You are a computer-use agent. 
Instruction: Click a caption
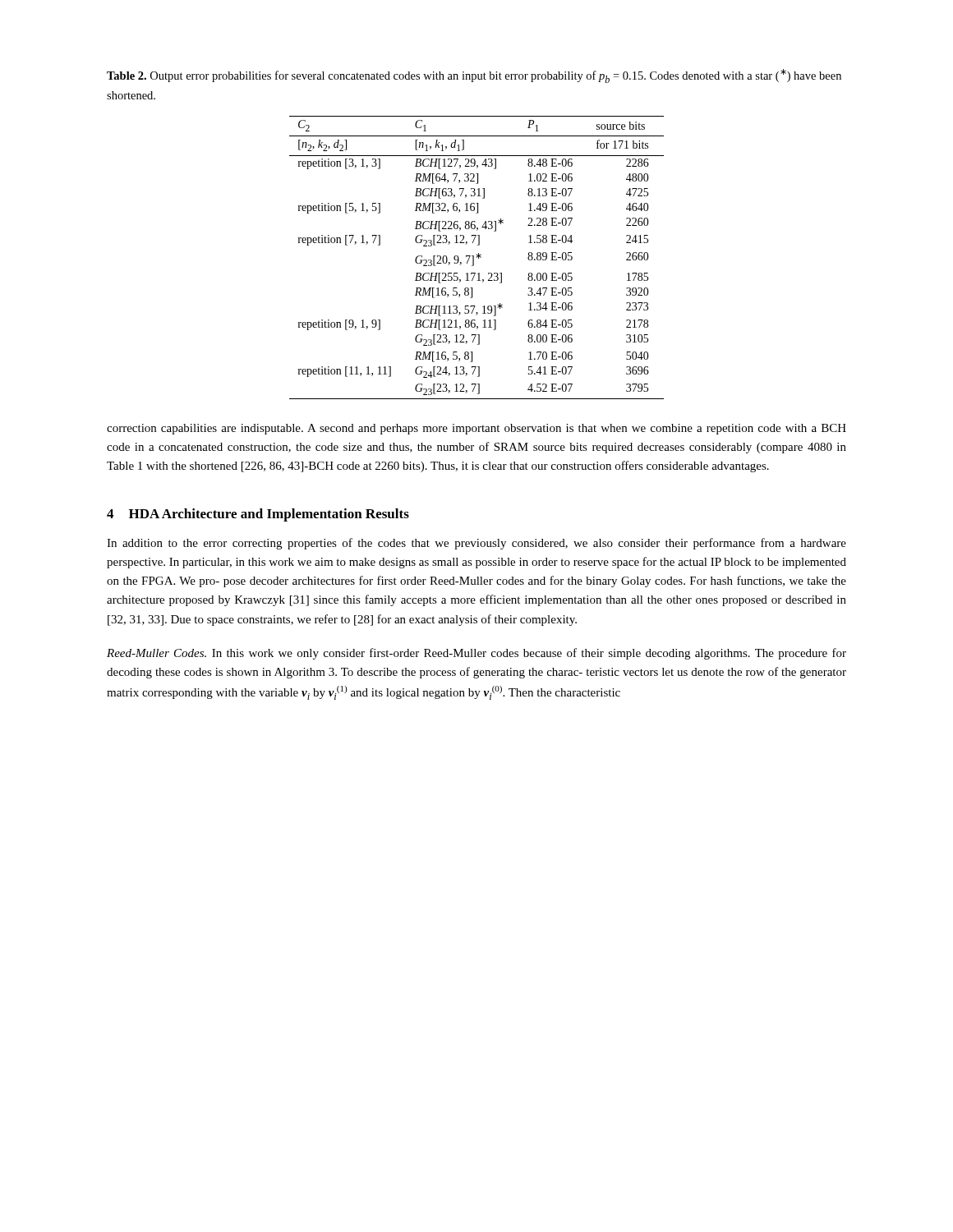474,84
